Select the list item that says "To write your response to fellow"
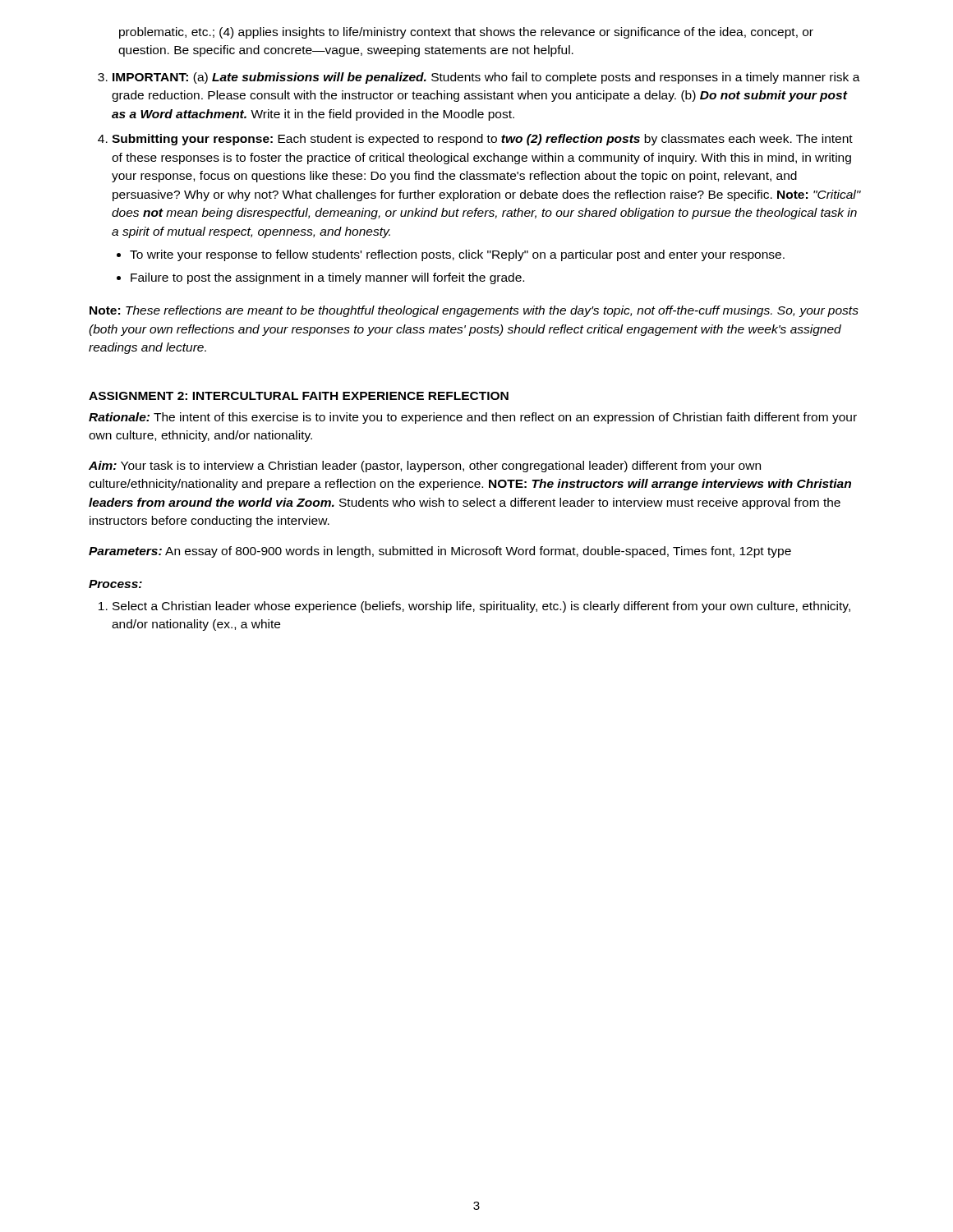This screenshot has width=953, height=1232. (497, 255)
